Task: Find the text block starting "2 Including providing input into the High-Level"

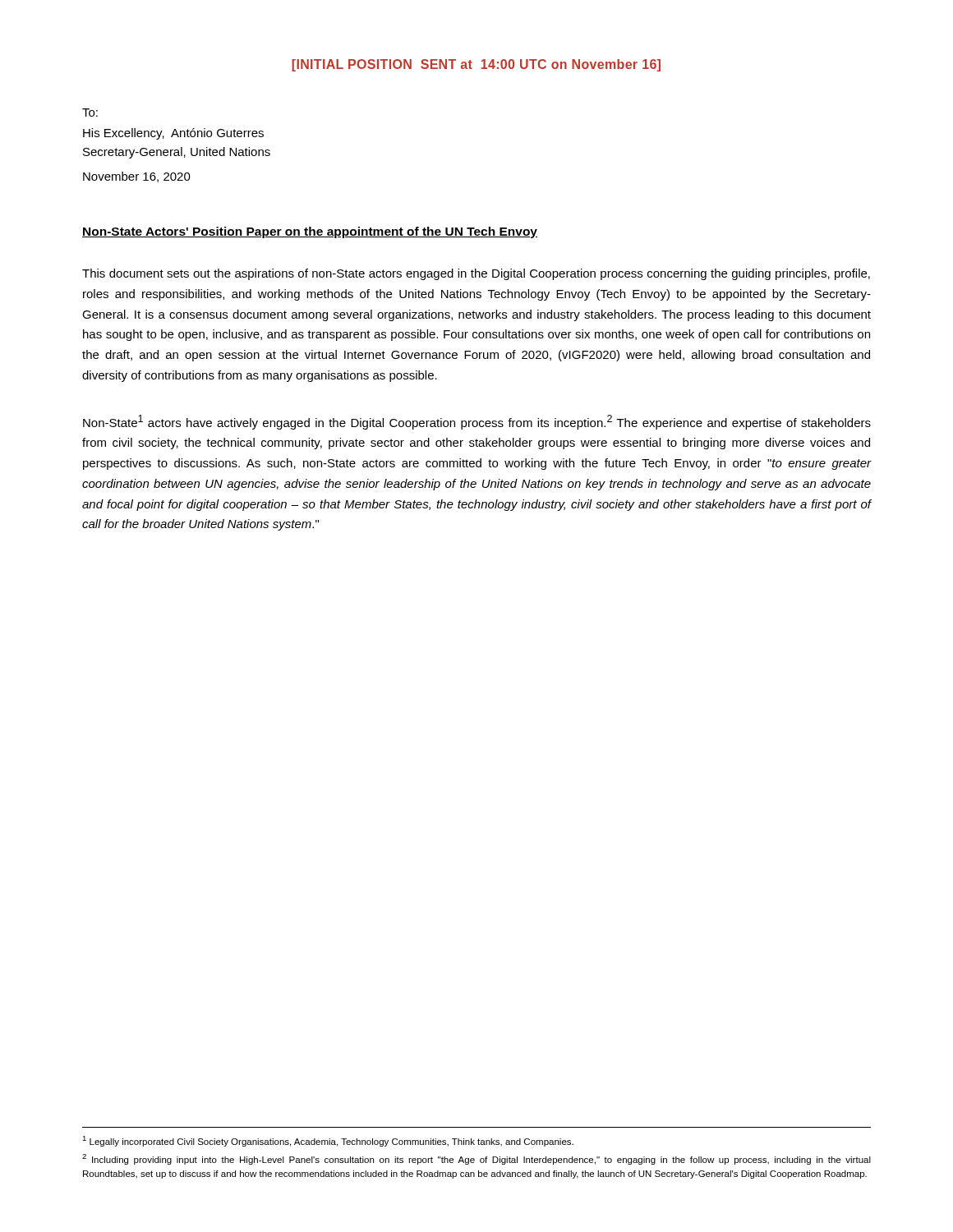Action: pos(476,1165)
